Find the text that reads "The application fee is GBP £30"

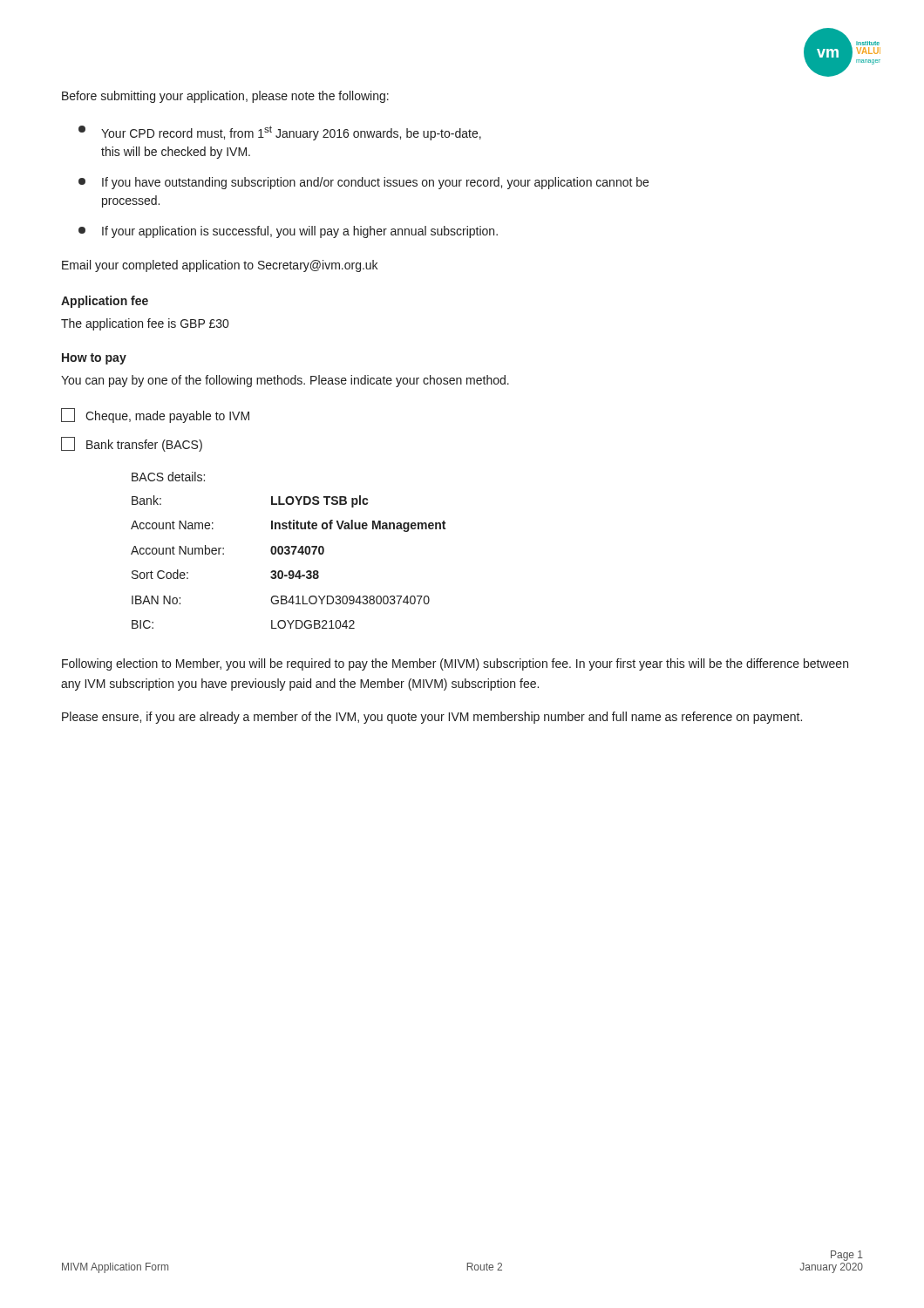point(145,323)
